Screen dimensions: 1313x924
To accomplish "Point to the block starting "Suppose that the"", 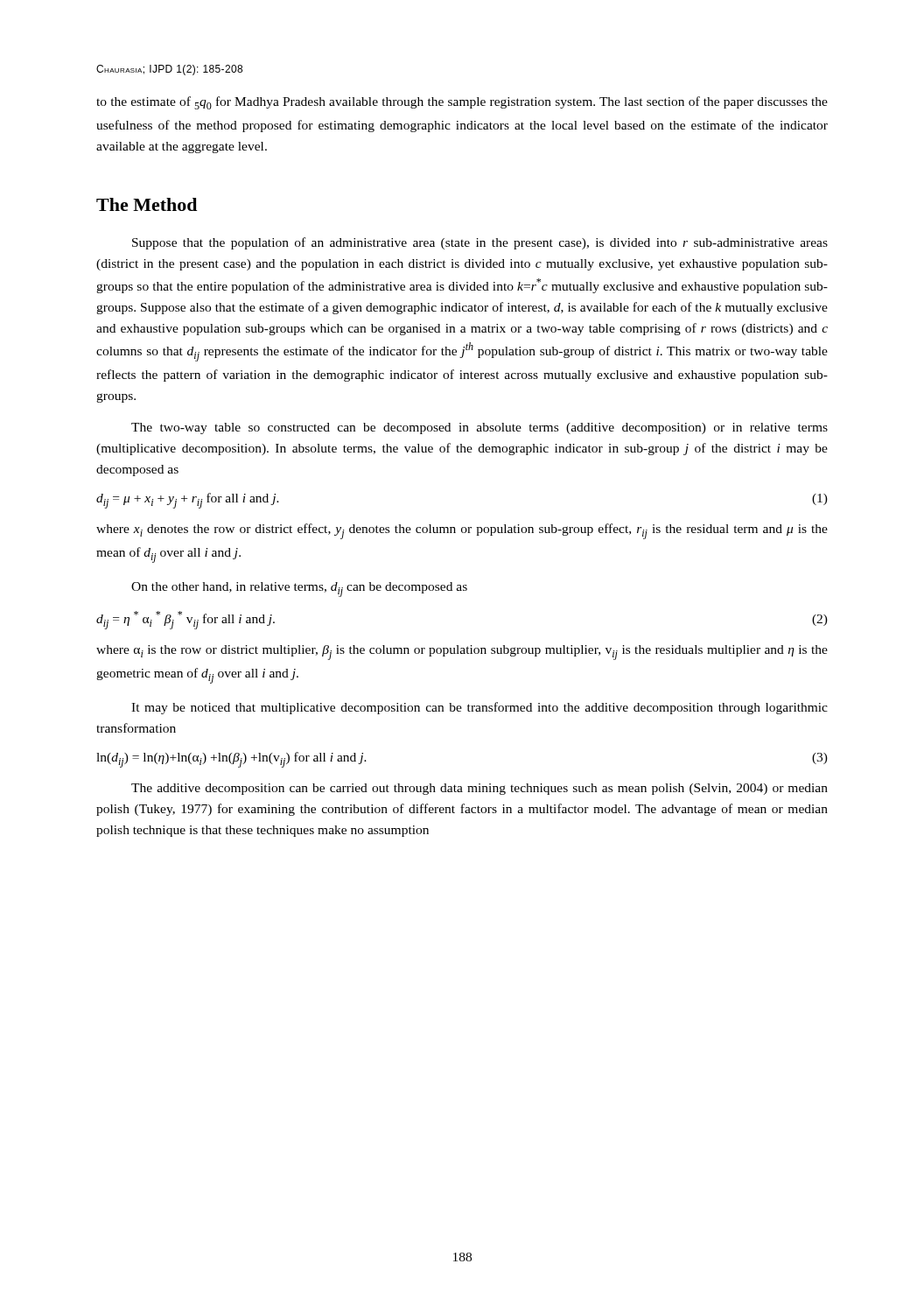I will (462, 319).
